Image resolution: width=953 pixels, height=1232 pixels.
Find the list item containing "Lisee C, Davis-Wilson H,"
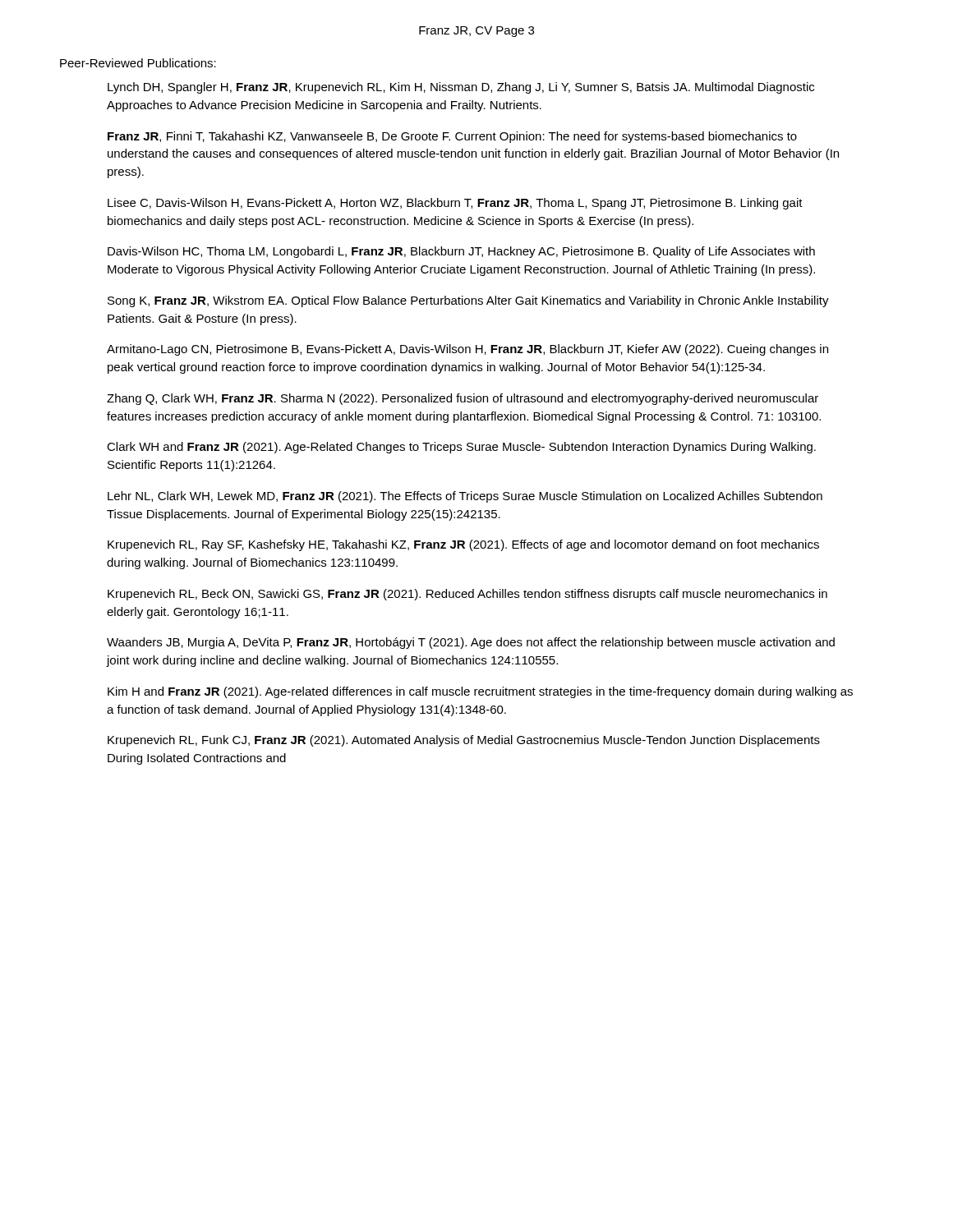point(455,211)
